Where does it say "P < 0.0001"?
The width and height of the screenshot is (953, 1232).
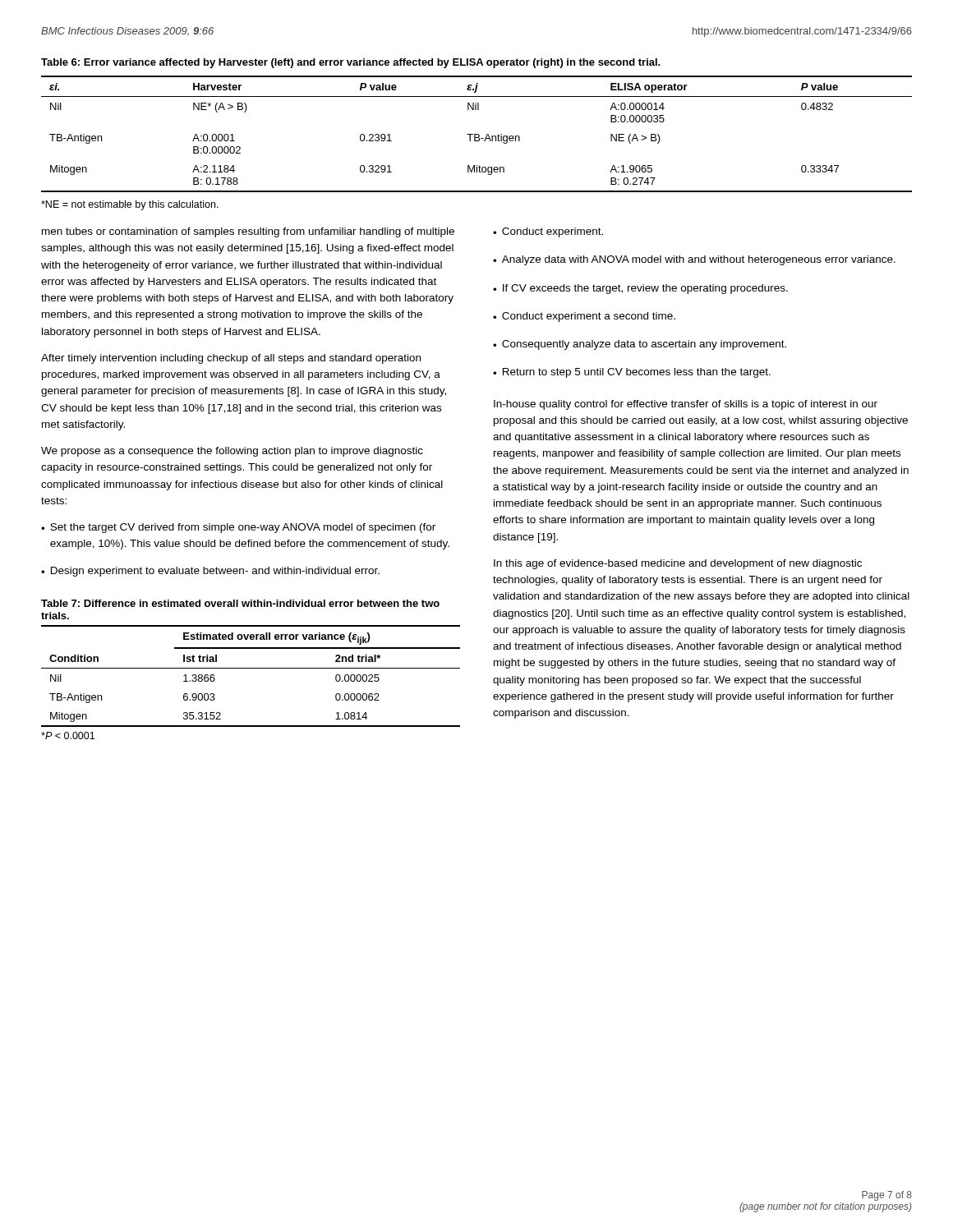coord(68,736)
